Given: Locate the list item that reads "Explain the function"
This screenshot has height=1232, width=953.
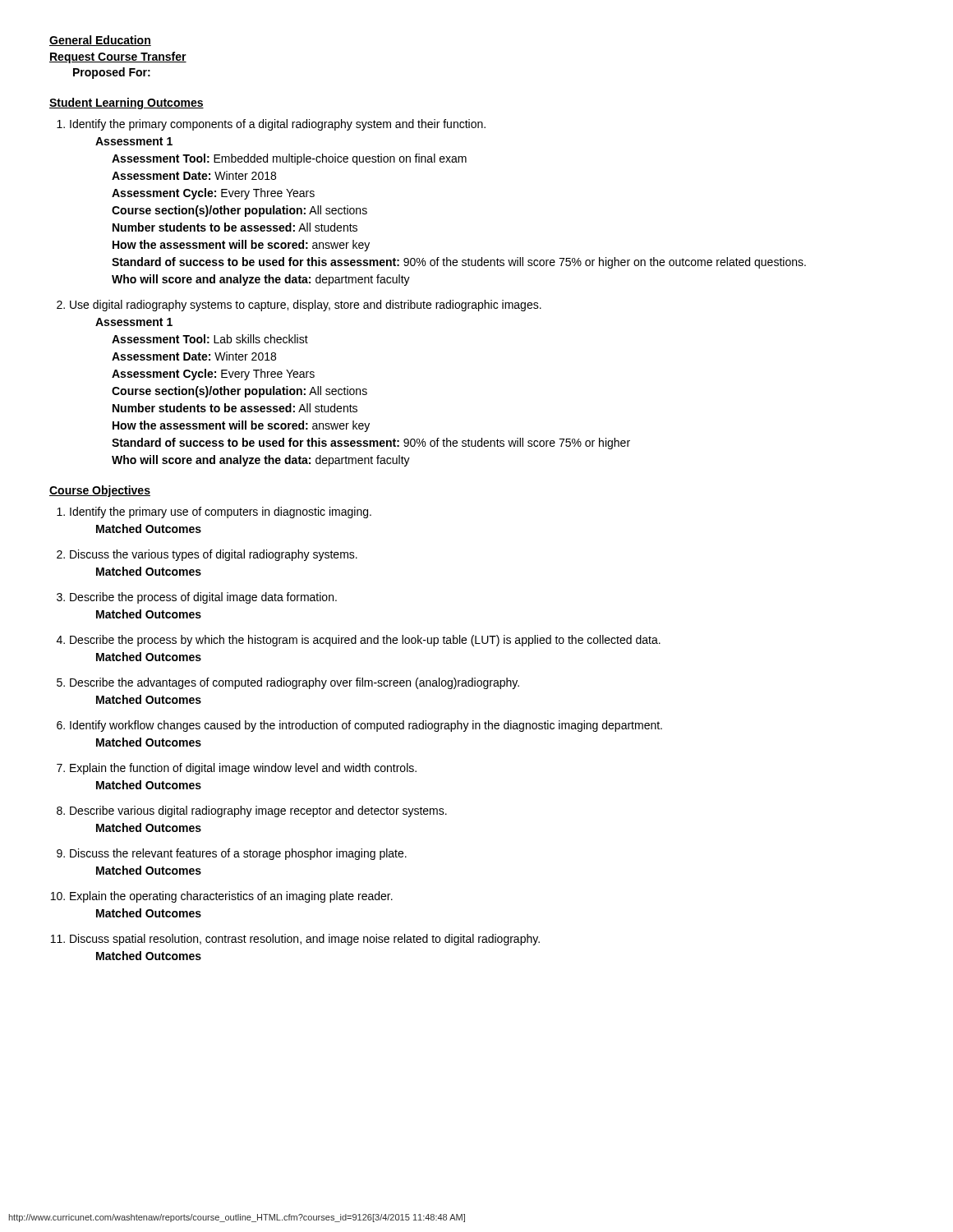Looking at the screenshot, I should [x=243, y=769].
